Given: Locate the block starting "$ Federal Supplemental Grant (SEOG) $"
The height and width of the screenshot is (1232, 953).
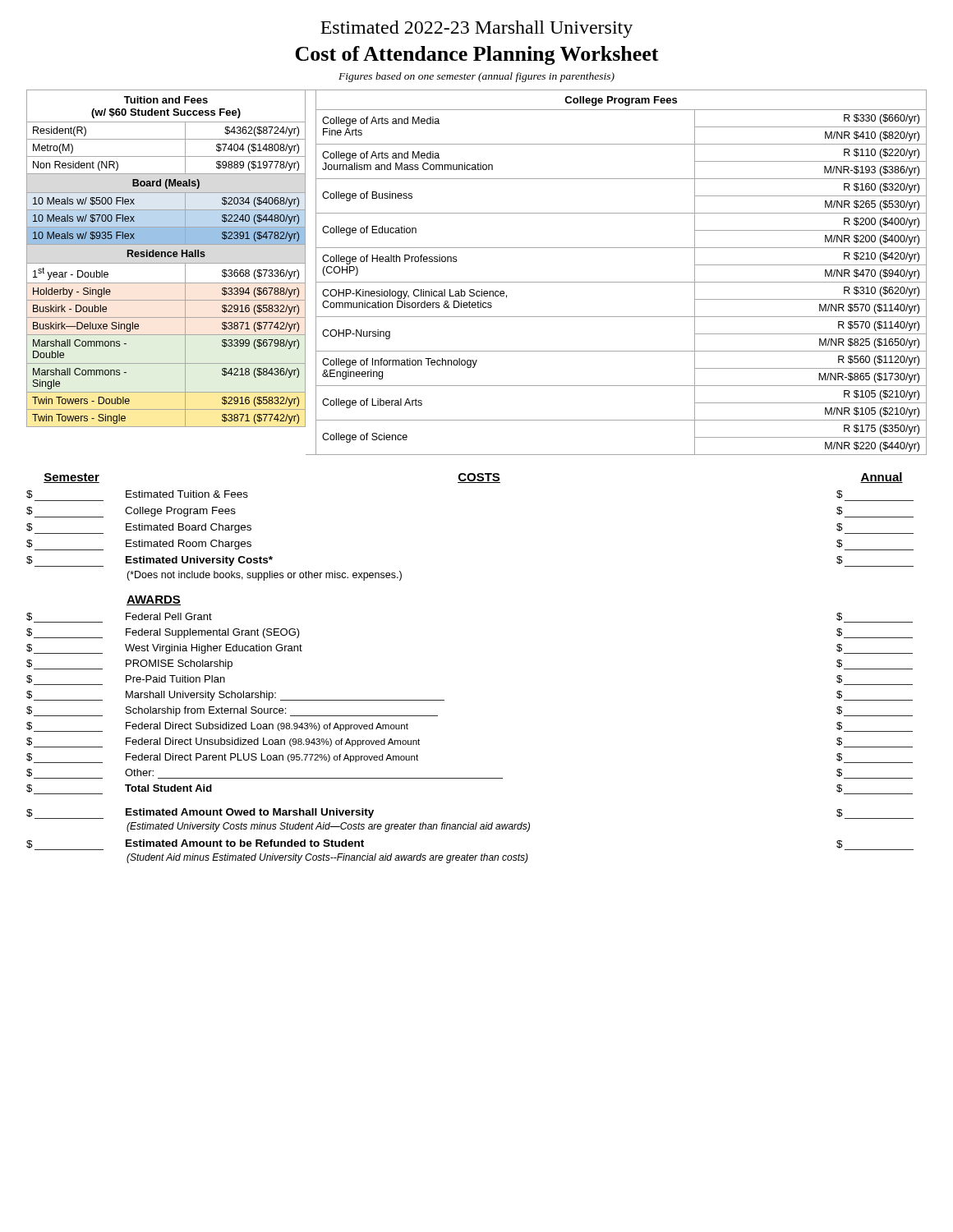Looking at the screenshot, I should pyautogui.click(x=29, y=633).
